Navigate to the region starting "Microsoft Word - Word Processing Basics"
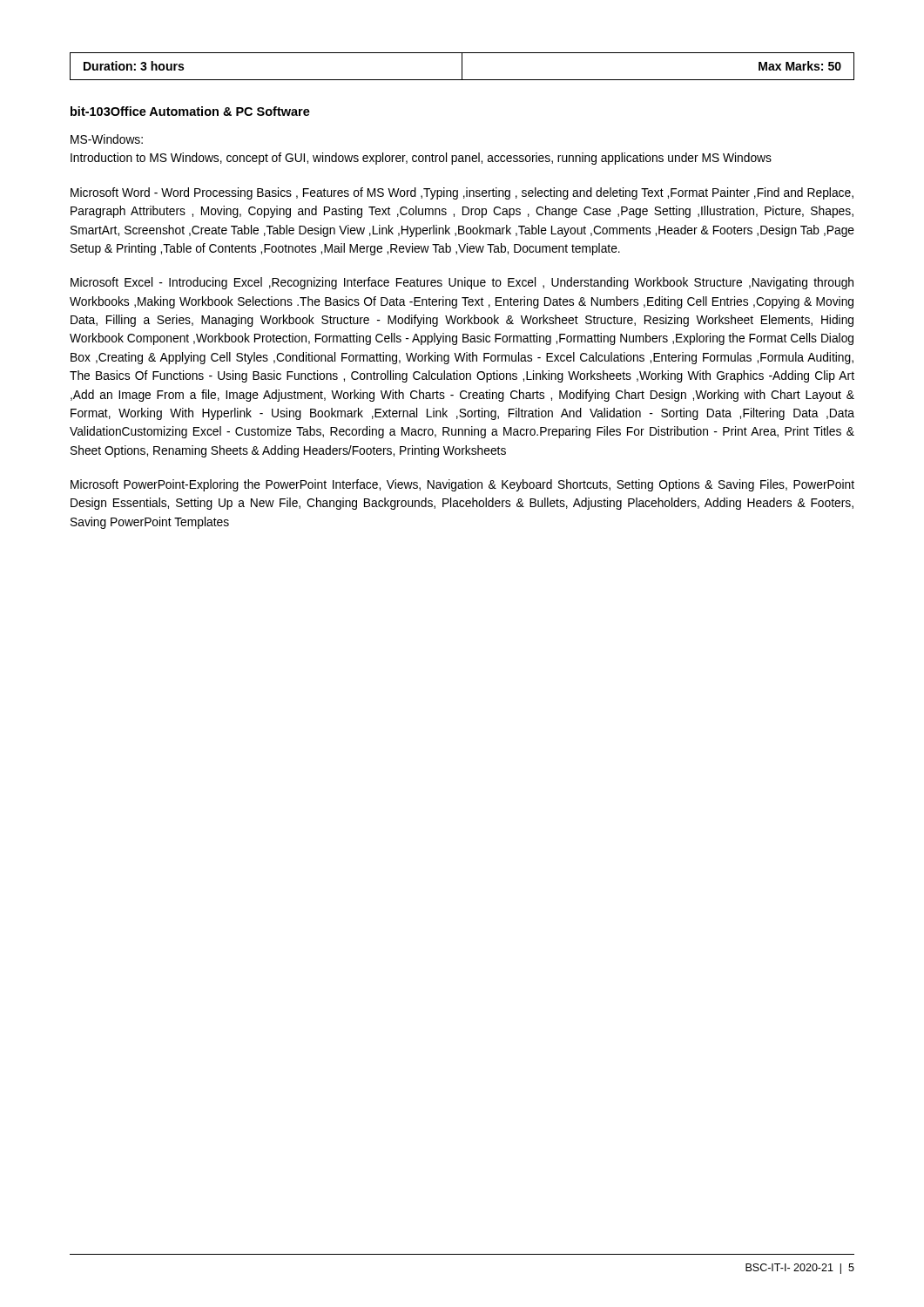The height and width of the screenshot is (1307, 924). [462, 221]
